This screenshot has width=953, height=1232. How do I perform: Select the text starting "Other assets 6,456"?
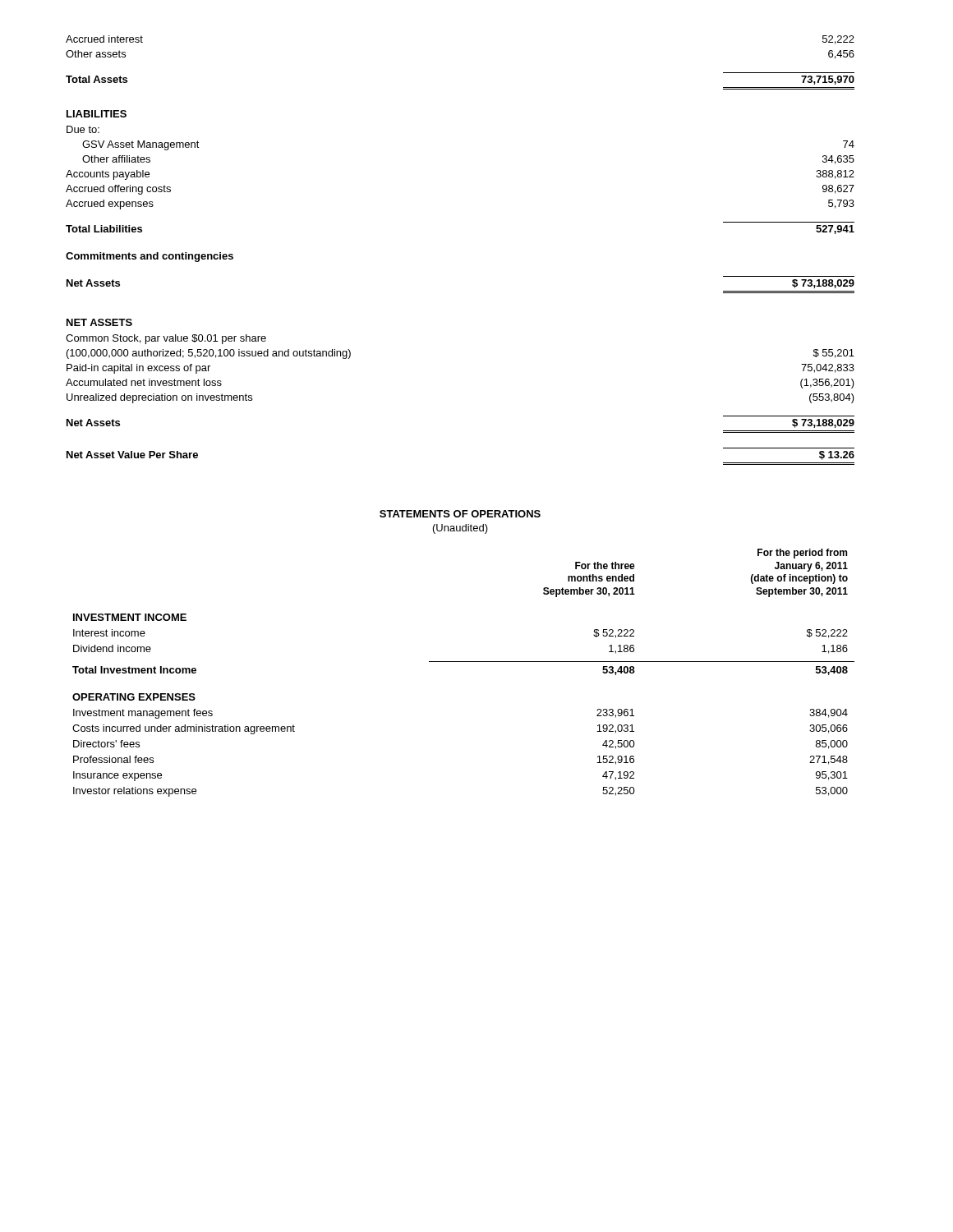(91, 55)
